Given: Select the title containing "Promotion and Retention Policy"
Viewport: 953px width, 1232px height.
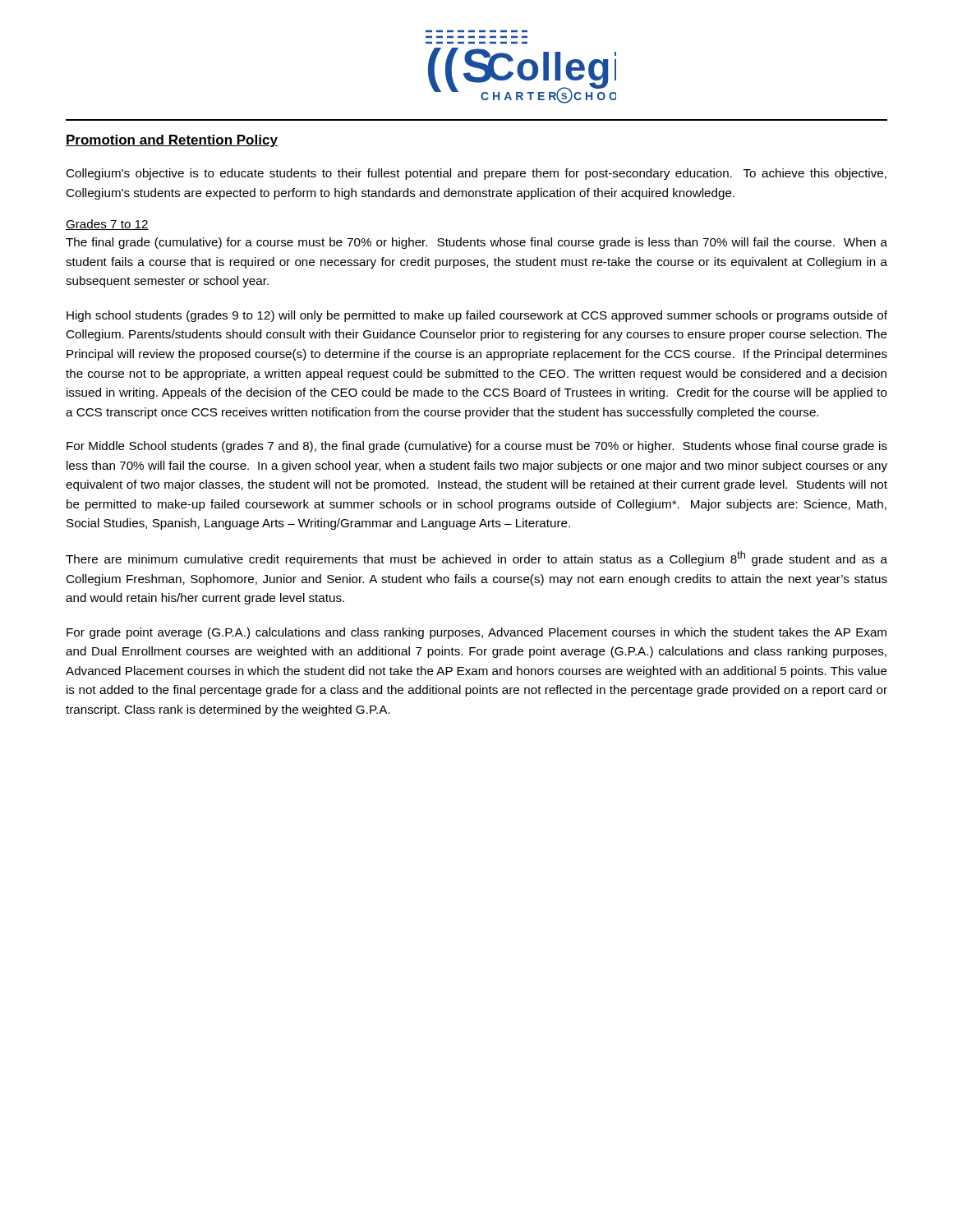Looking at the screenshot, I should coord(172,140).
